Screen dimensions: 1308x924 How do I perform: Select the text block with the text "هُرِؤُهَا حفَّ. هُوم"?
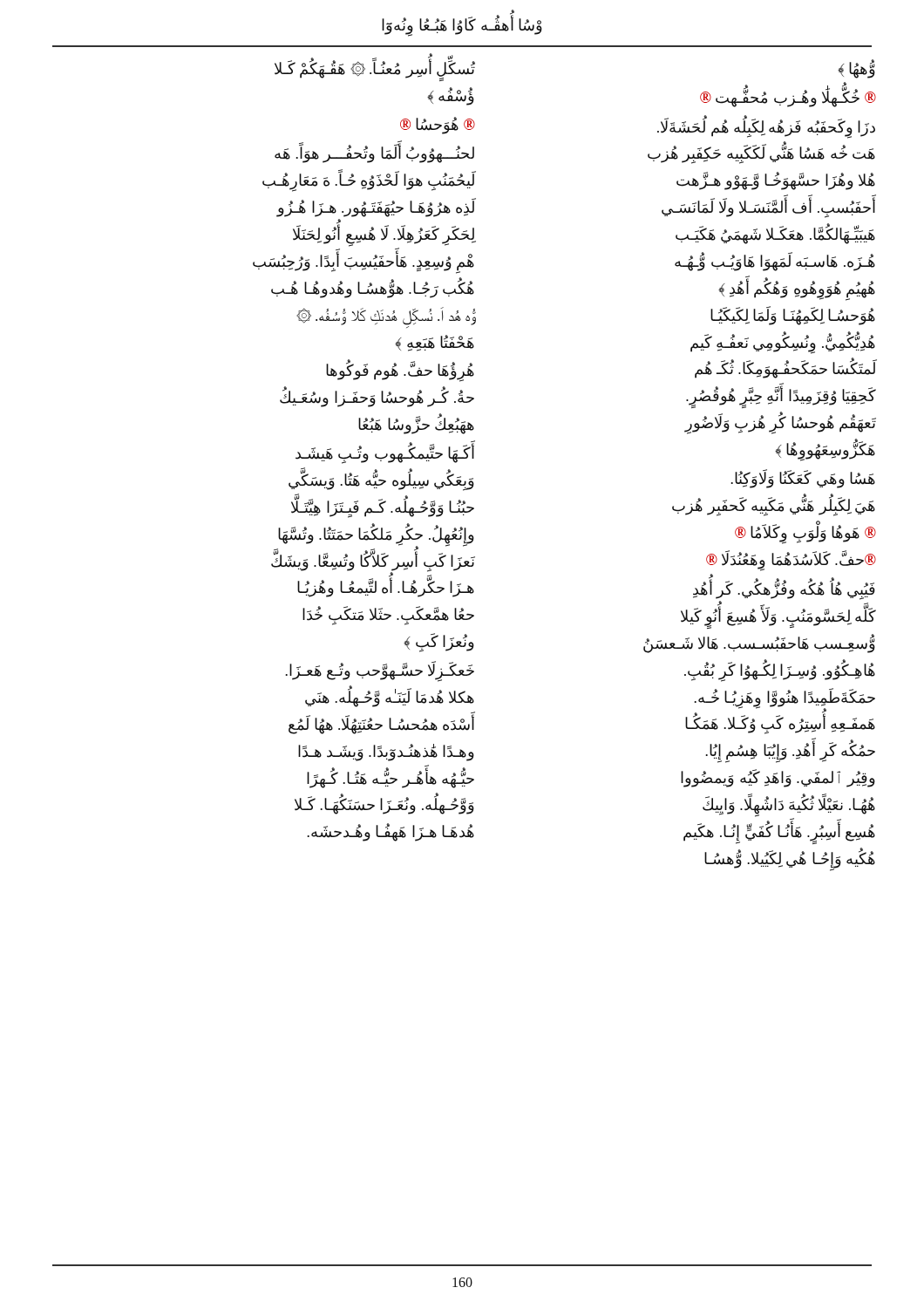tap(400, 371)
